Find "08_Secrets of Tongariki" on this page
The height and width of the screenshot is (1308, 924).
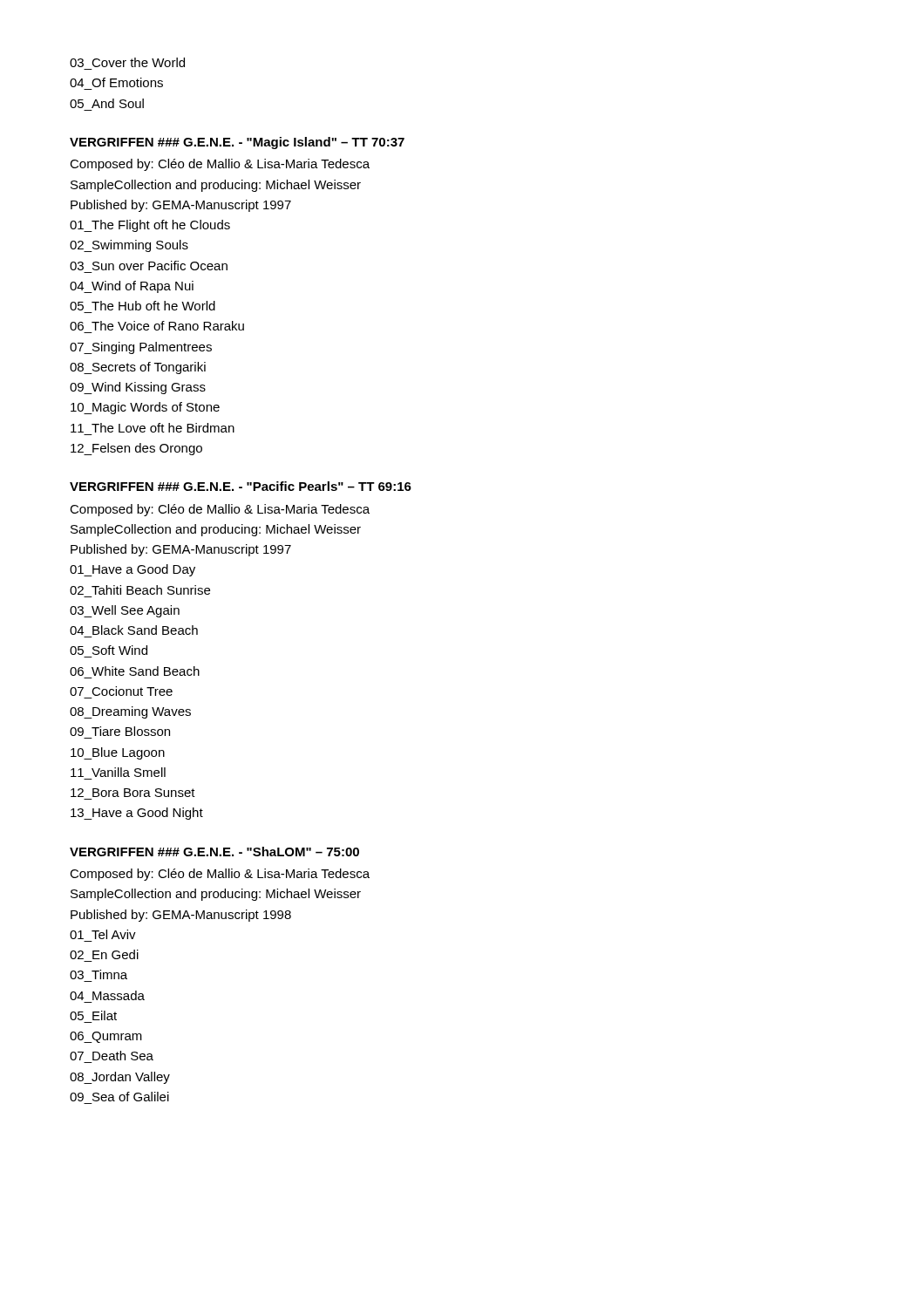(x=138, y=366)
